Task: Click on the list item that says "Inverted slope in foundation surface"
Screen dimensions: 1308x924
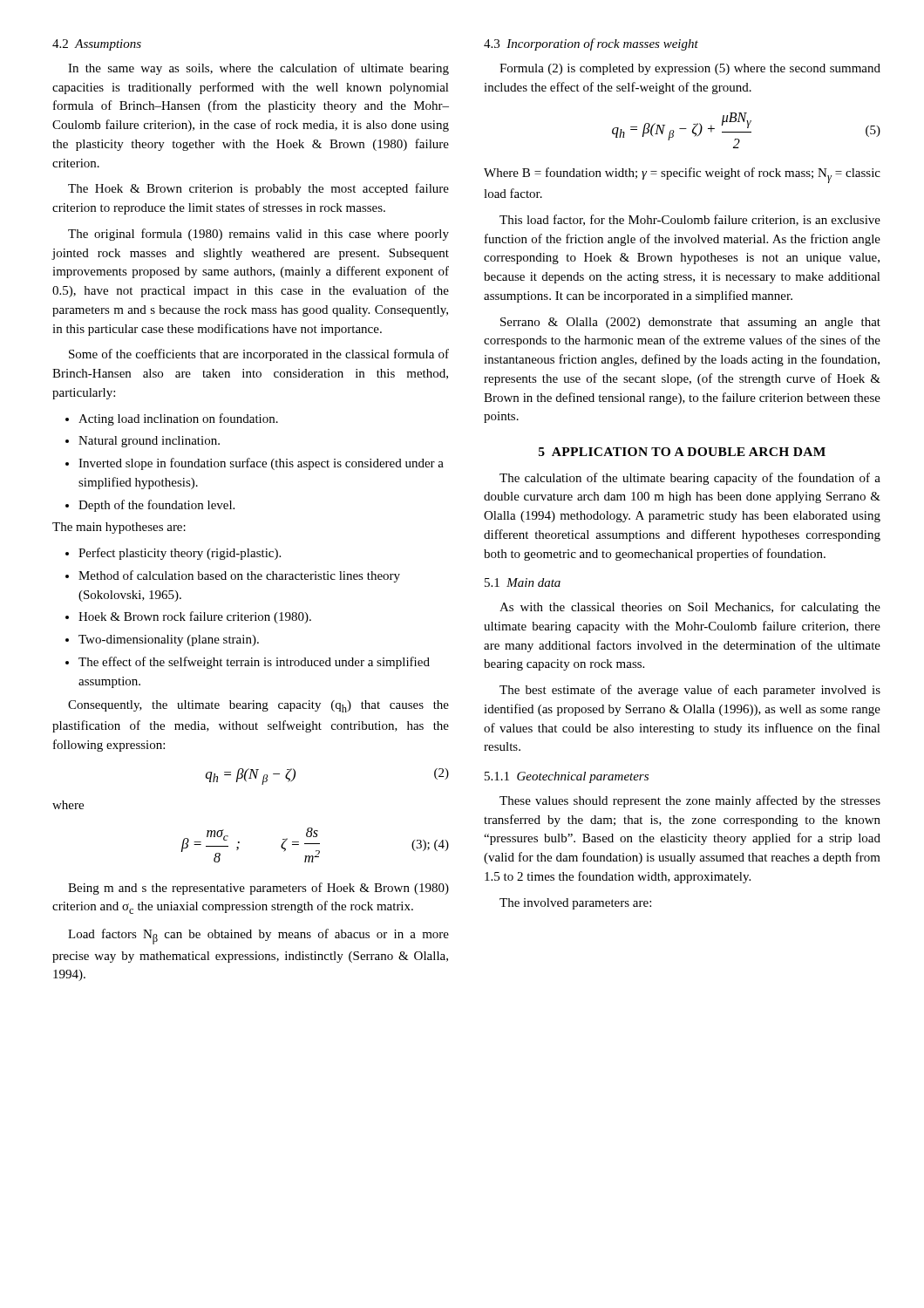Action: (x=254, y=473)
